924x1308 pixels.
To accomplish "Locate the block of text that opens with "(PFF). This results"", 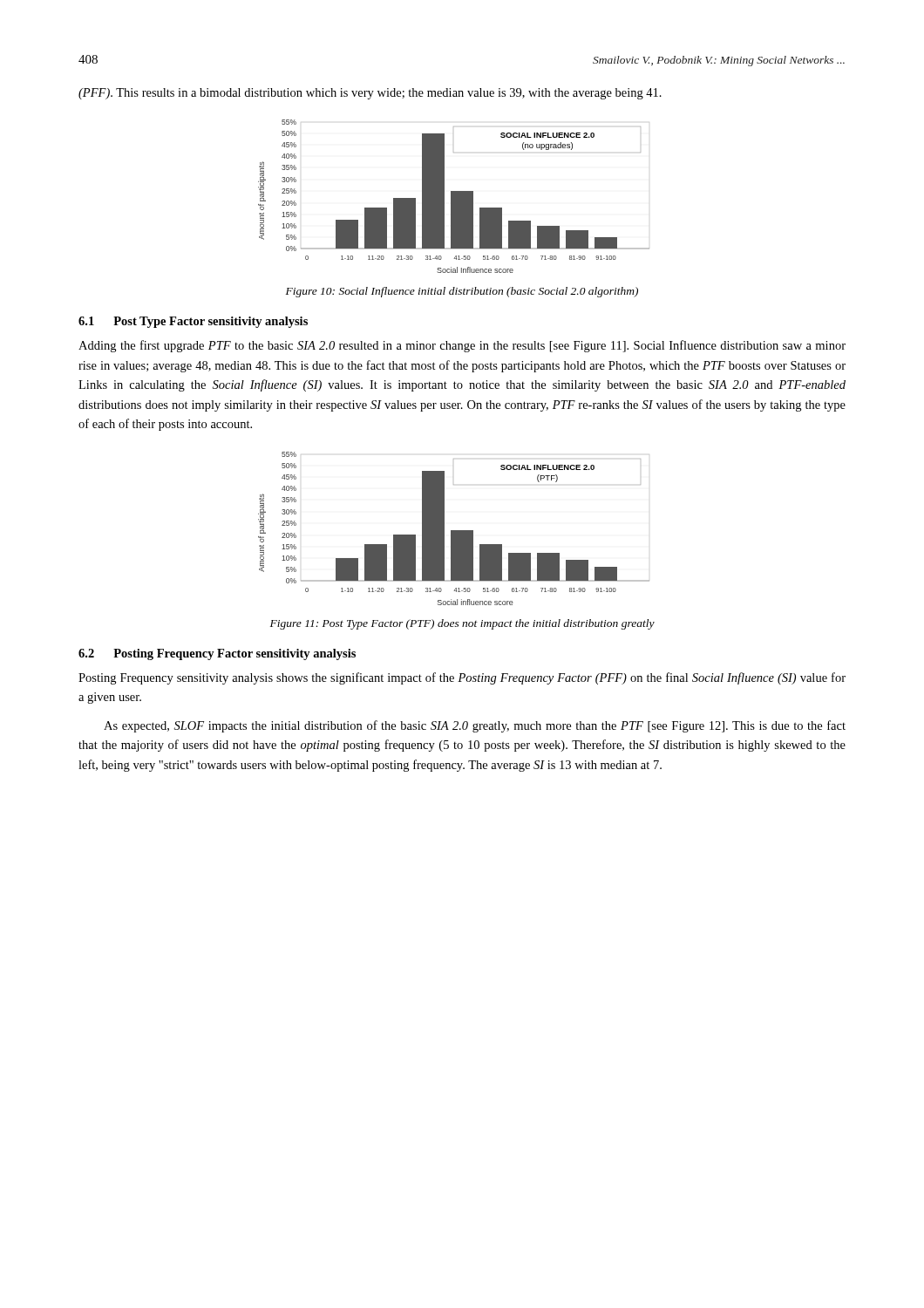I will (x=370, y=92).
